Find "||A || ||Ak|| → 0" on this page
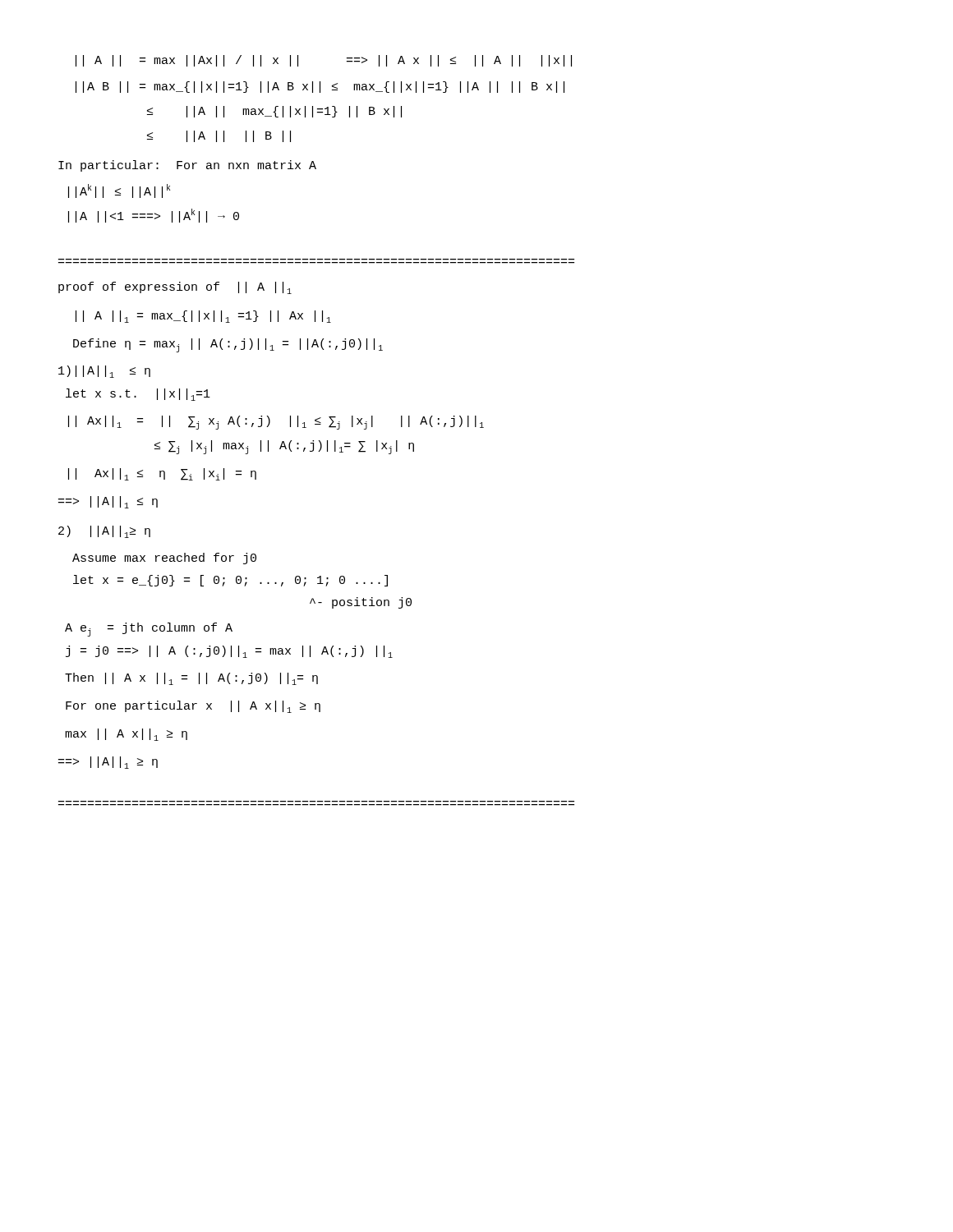The height and width of the screenshot is (1232, 953). pos(149,216)
